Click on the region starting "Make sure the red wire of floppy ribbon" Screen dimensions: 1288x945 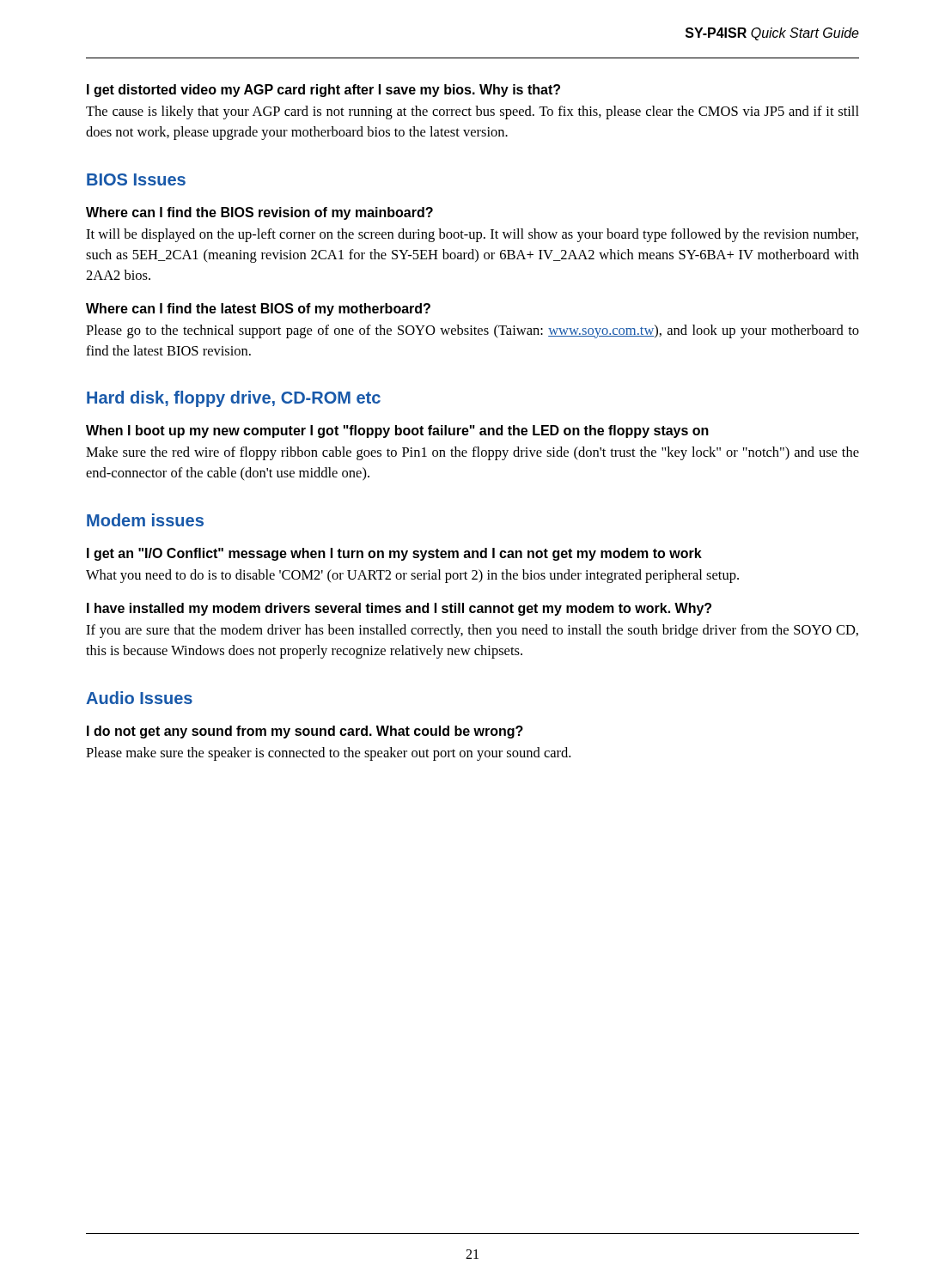coord(472,463)
